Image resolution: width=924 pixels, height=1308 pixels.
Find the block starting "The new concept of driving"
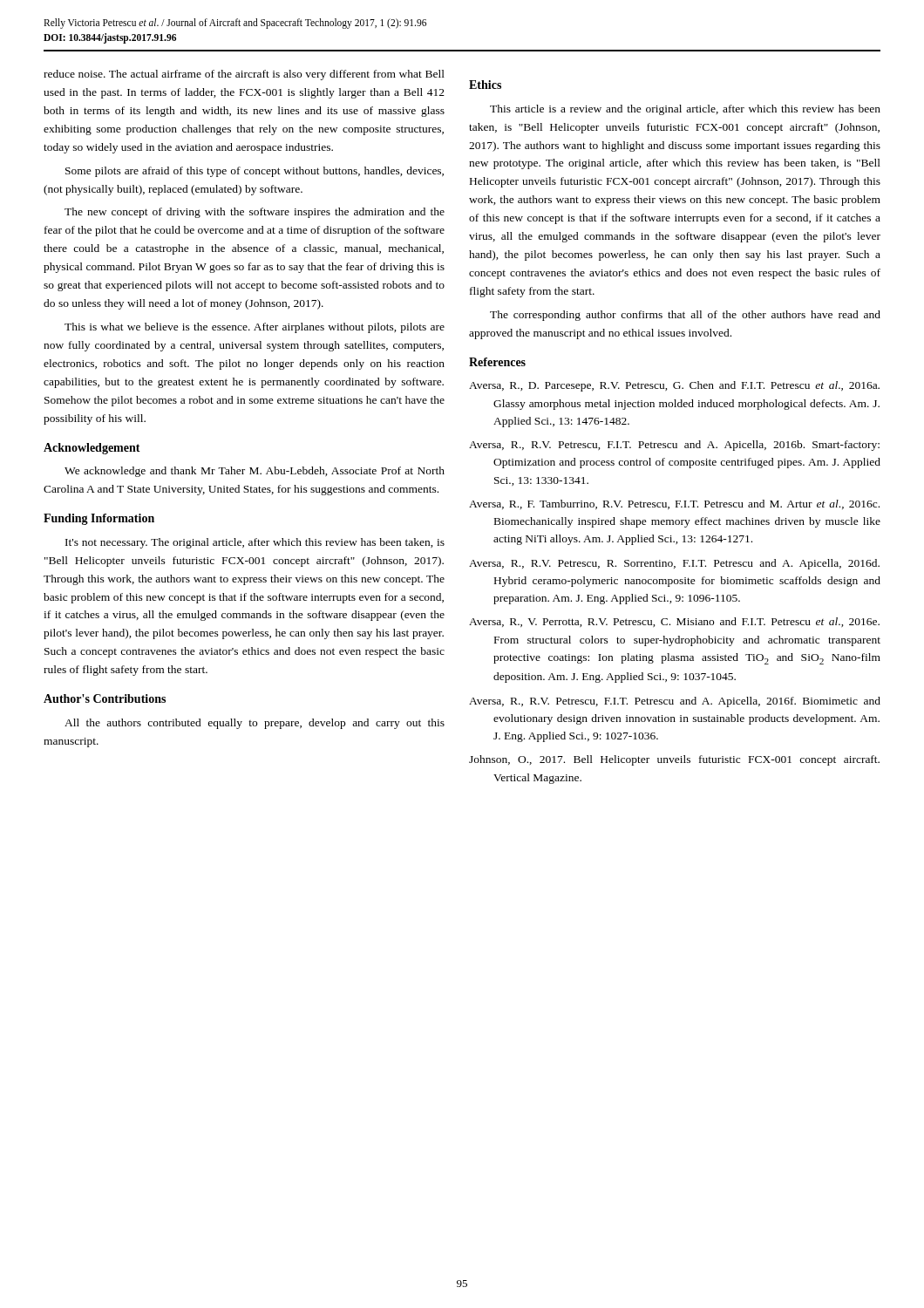[244, 258]
